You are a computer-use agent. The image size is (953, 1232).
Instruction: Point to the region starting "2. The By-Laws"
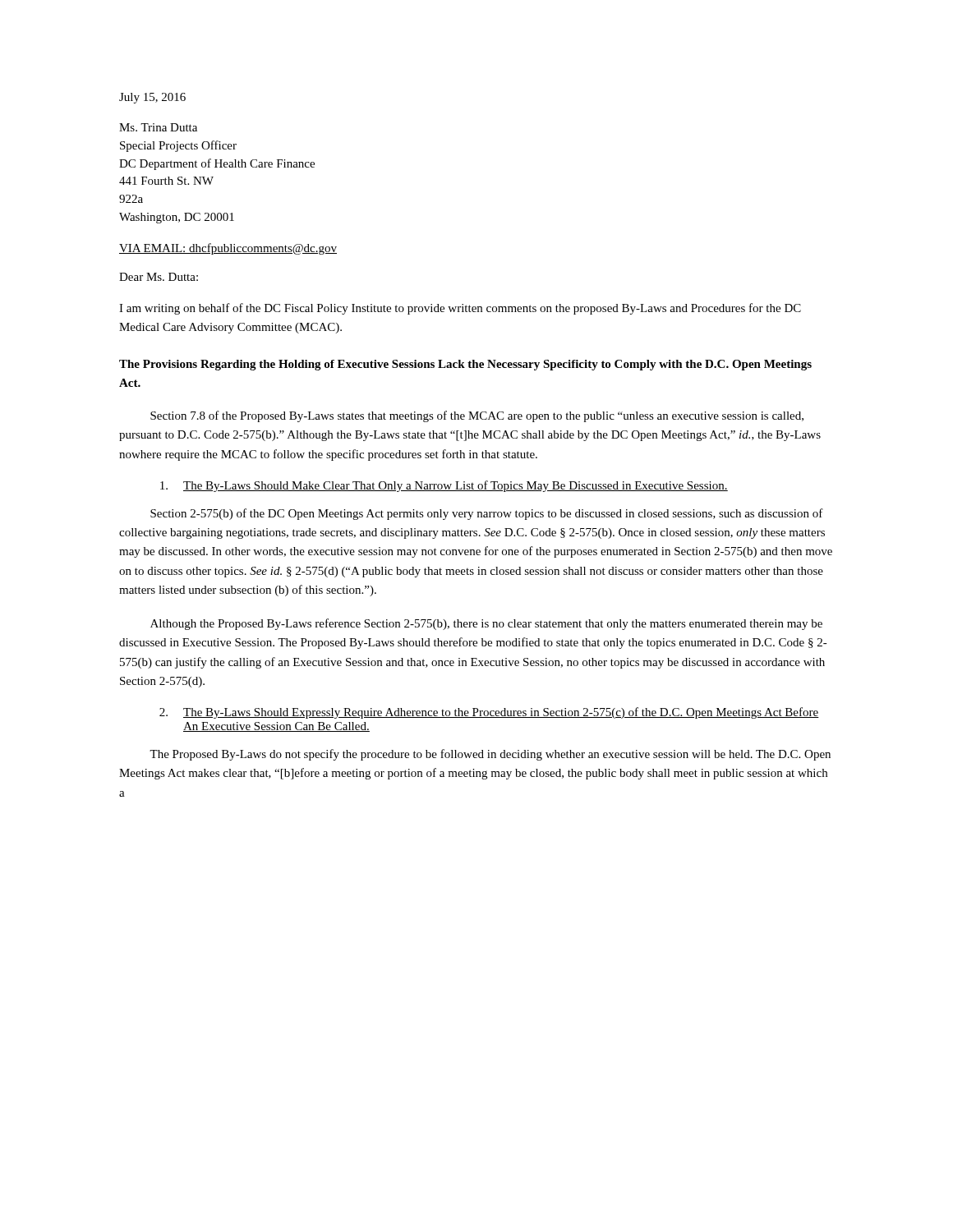pyautogui.click(x=476, y=719)
